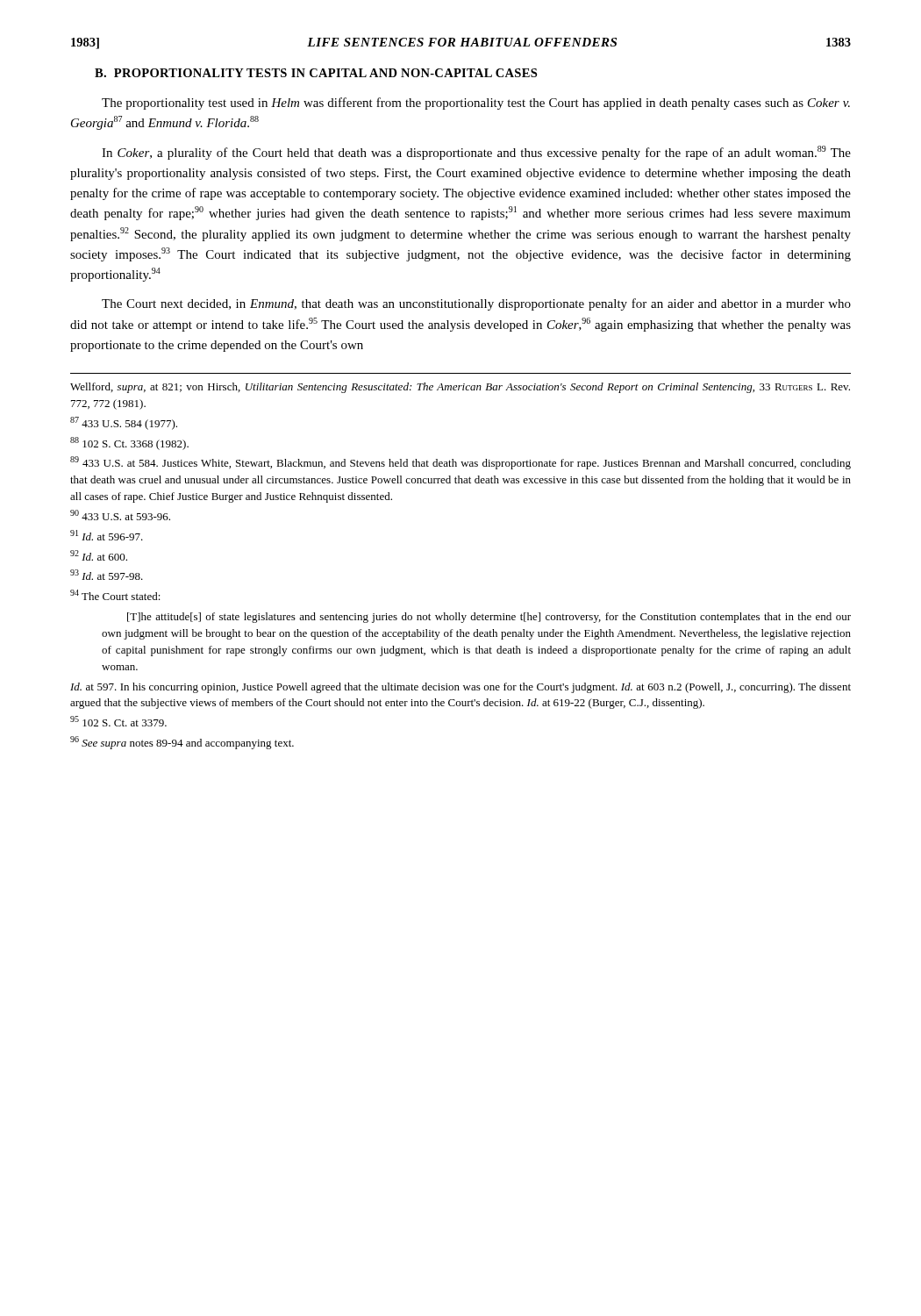The image size is (921, 1316).
Task: Click where it says "91 Id. at 596-97."
Action: [x=107, y=536]
